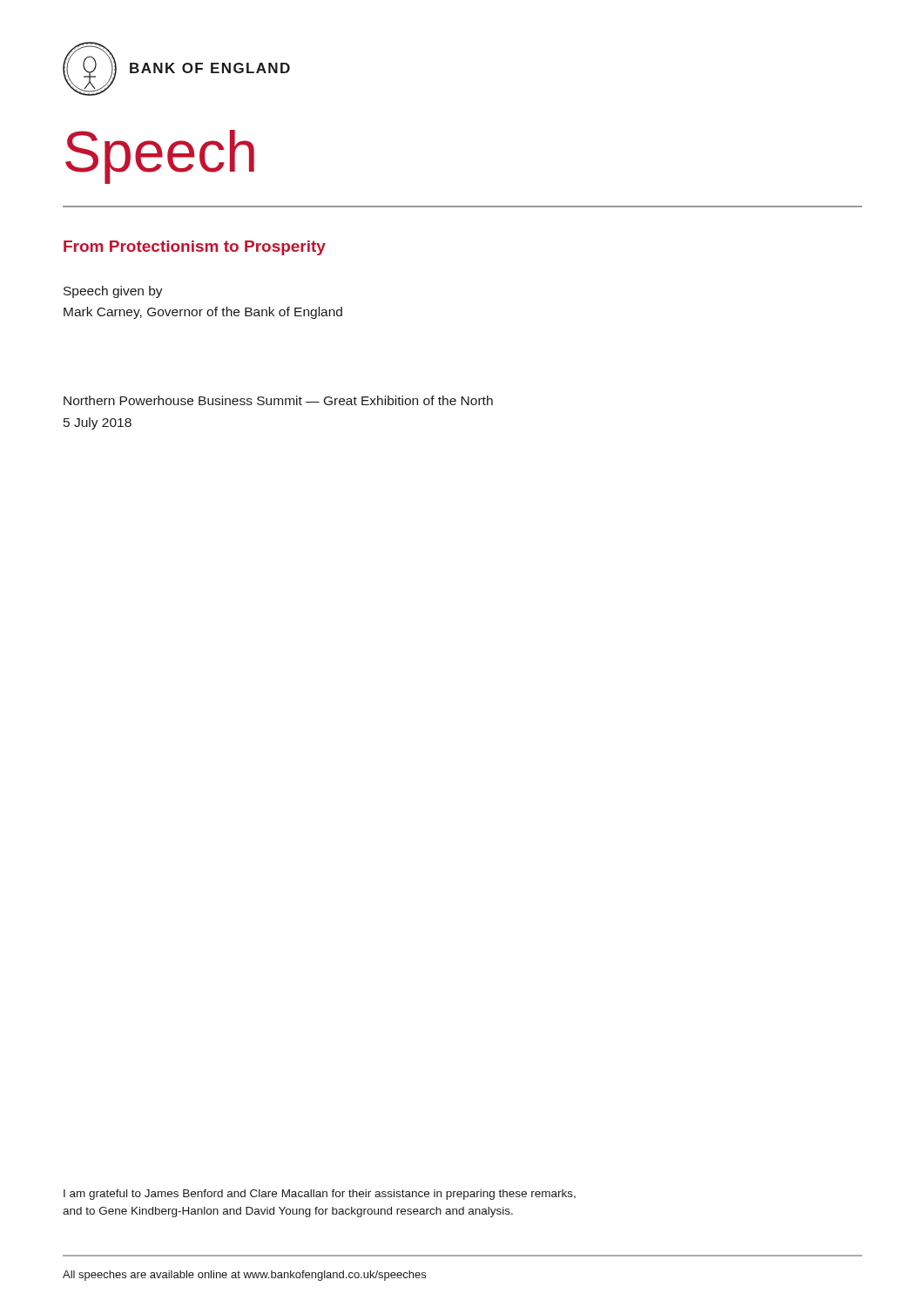Select the text block that says "Speech given by Mark Carney, Governor"
Image resolution: width=924 pixels, height=1307 pixels.
click(203, 302)
